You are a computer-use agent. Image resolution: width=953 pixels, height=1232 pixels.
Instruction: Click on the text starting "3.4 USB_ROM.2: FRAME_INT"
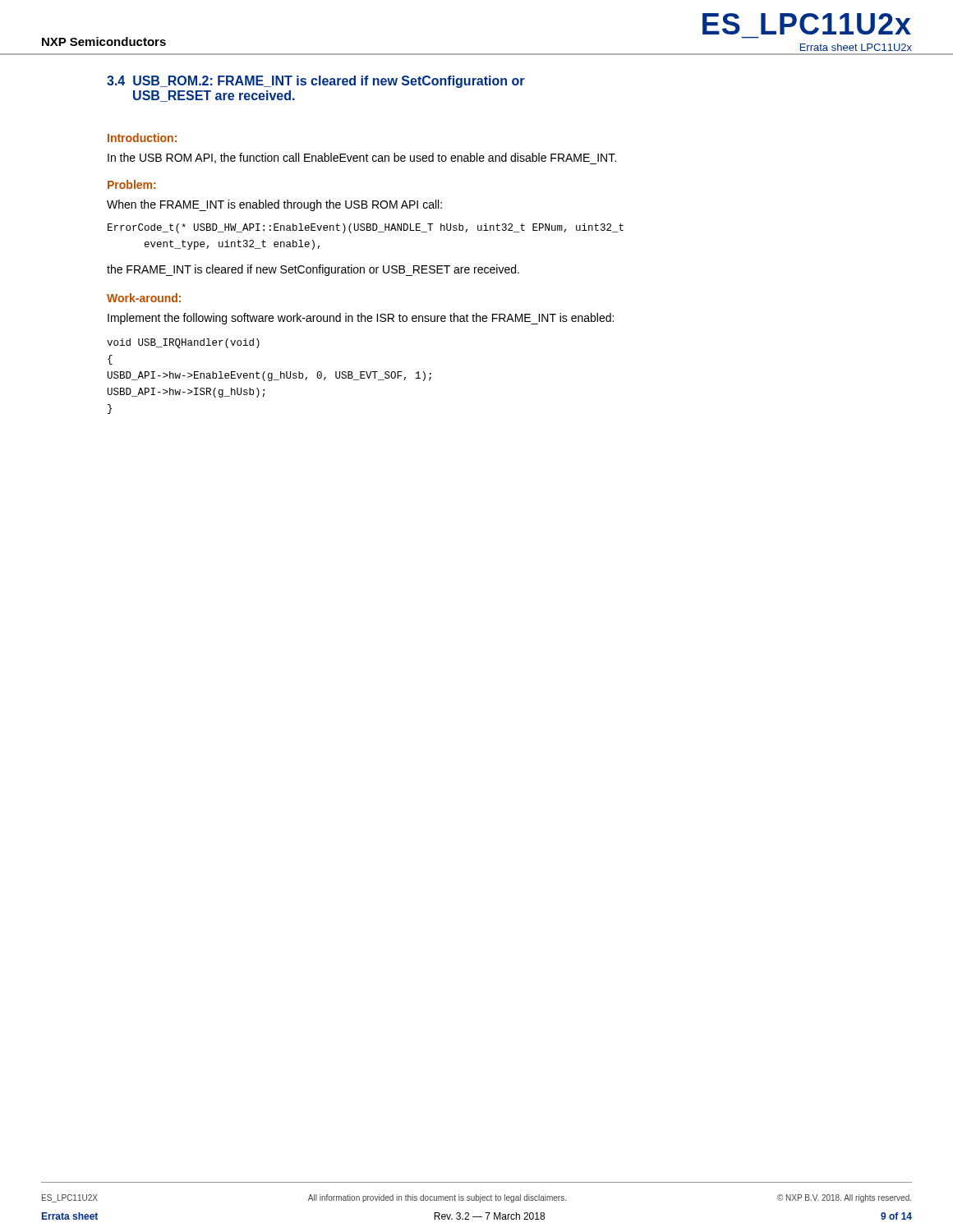(316, 88)
